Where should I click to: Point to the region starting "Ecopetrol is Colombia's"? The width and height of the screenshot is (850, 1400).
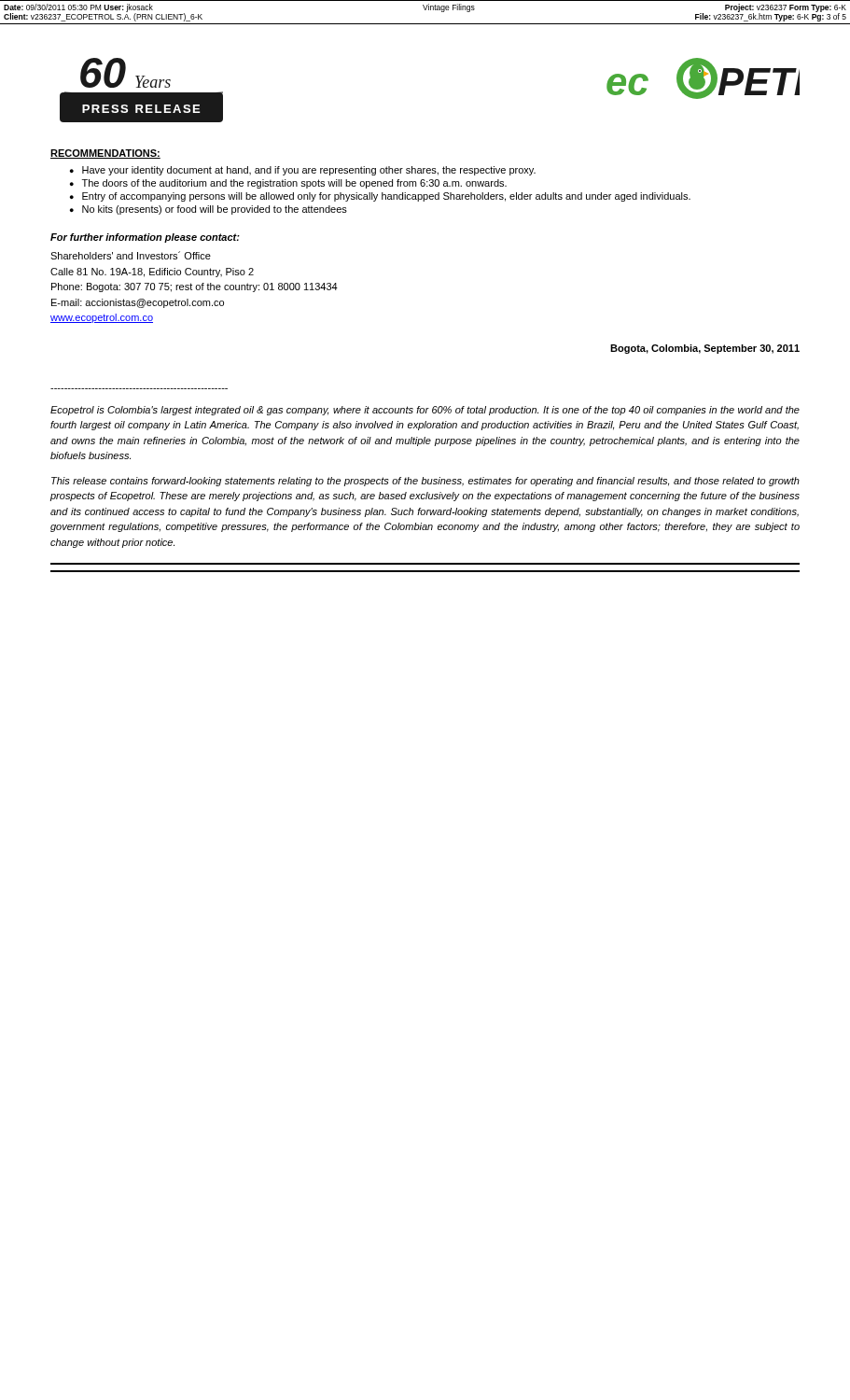click(x=425, y=432)
